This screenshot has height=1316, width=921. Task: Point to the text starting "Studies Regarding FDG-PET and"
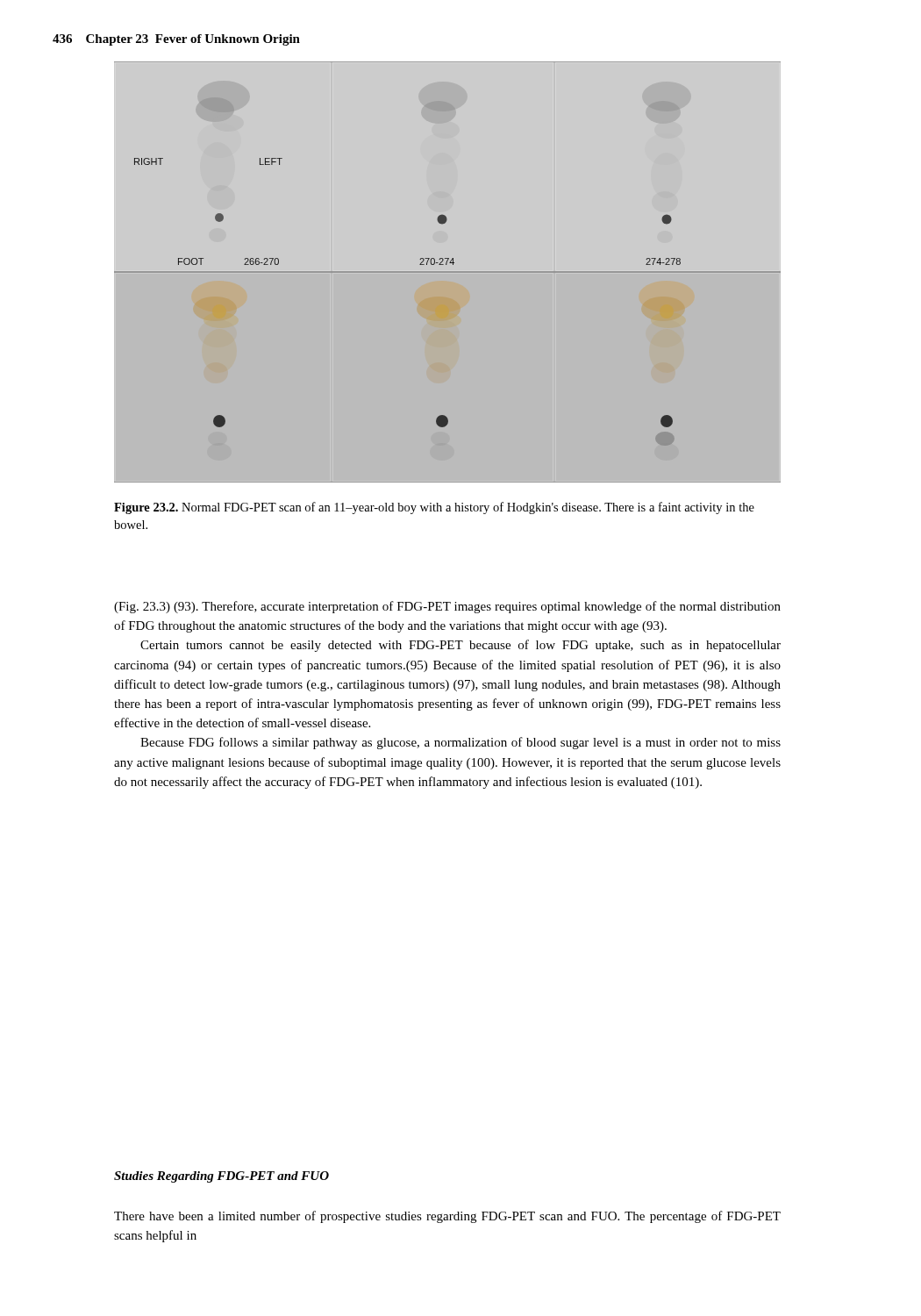221,1177
